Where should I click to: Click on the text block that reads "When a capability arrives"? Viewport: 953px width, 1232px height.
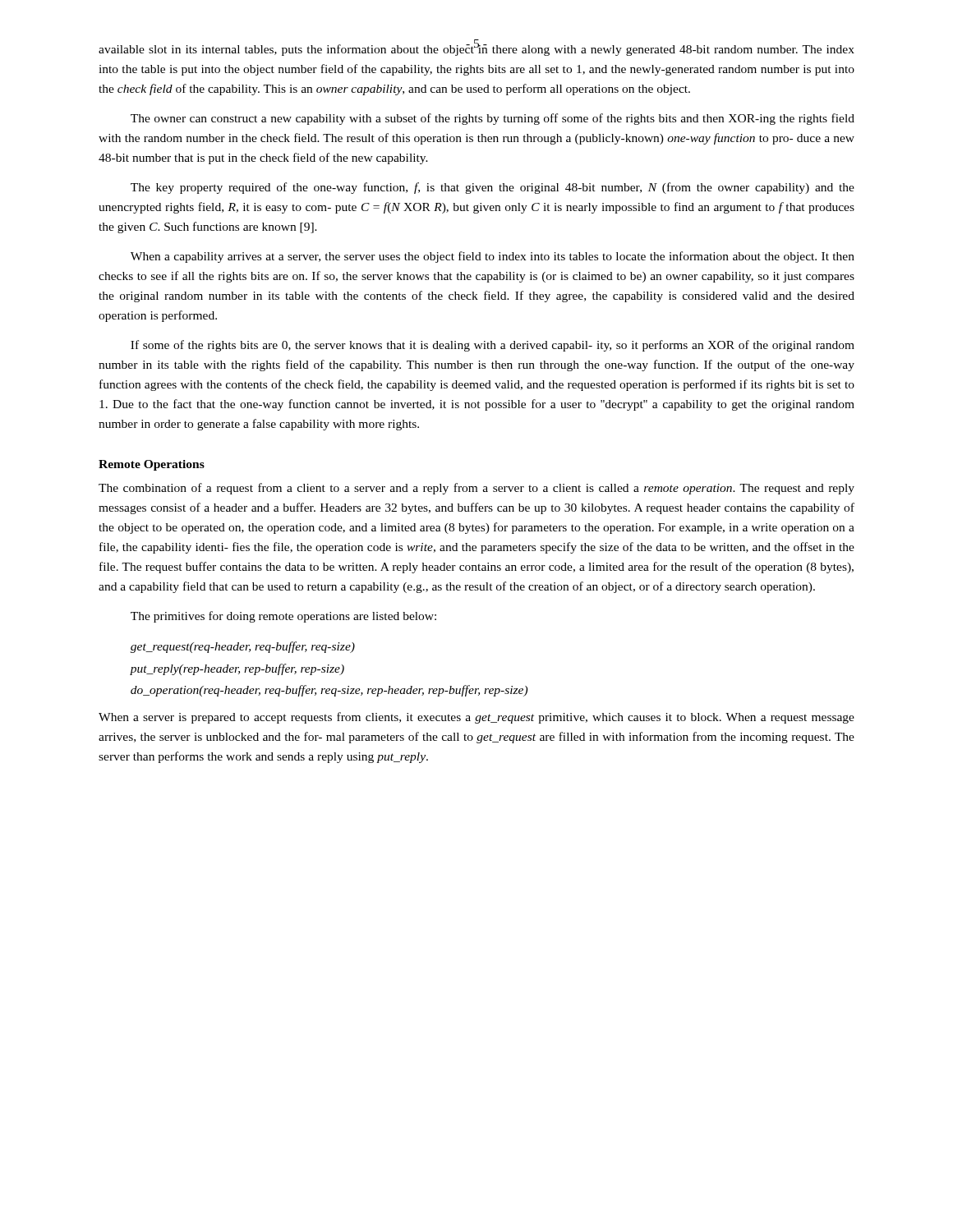pyautogui.click(x=476, y=286)
